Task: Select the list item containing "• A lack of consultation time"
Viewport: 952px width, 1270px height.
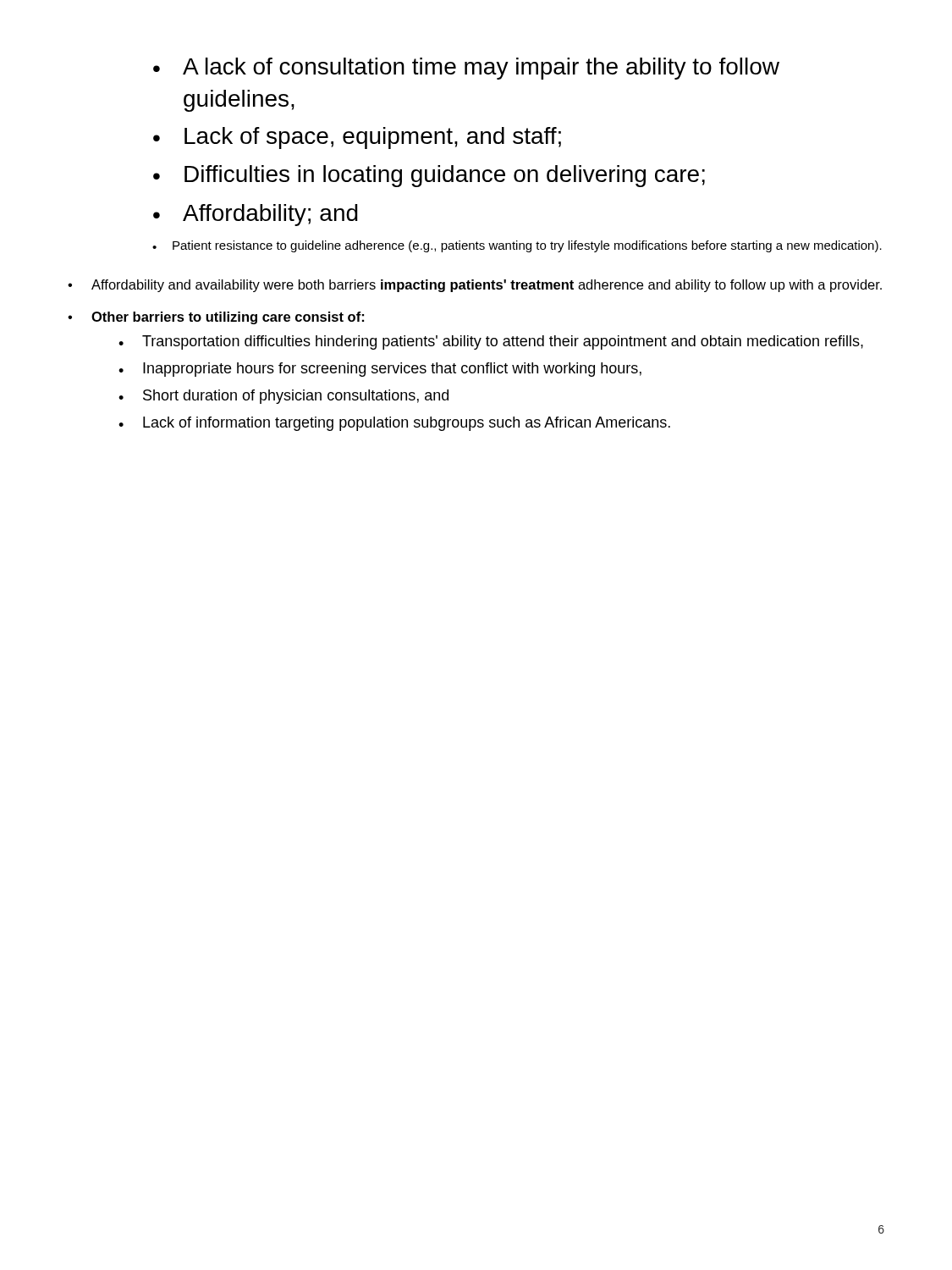Action: 518,83
